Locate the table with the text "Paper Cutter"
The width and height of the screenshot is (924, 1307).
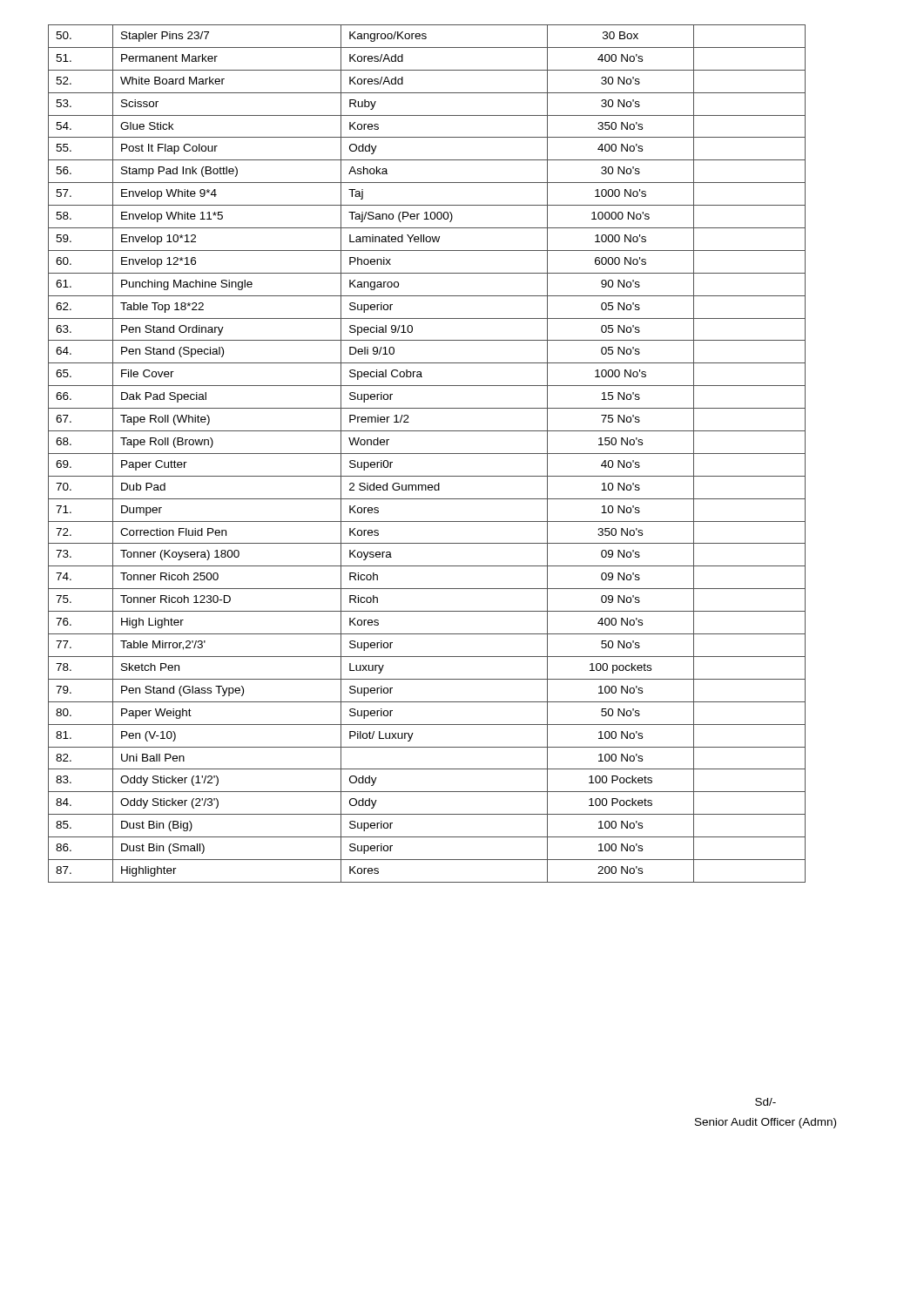pos(427,453)
